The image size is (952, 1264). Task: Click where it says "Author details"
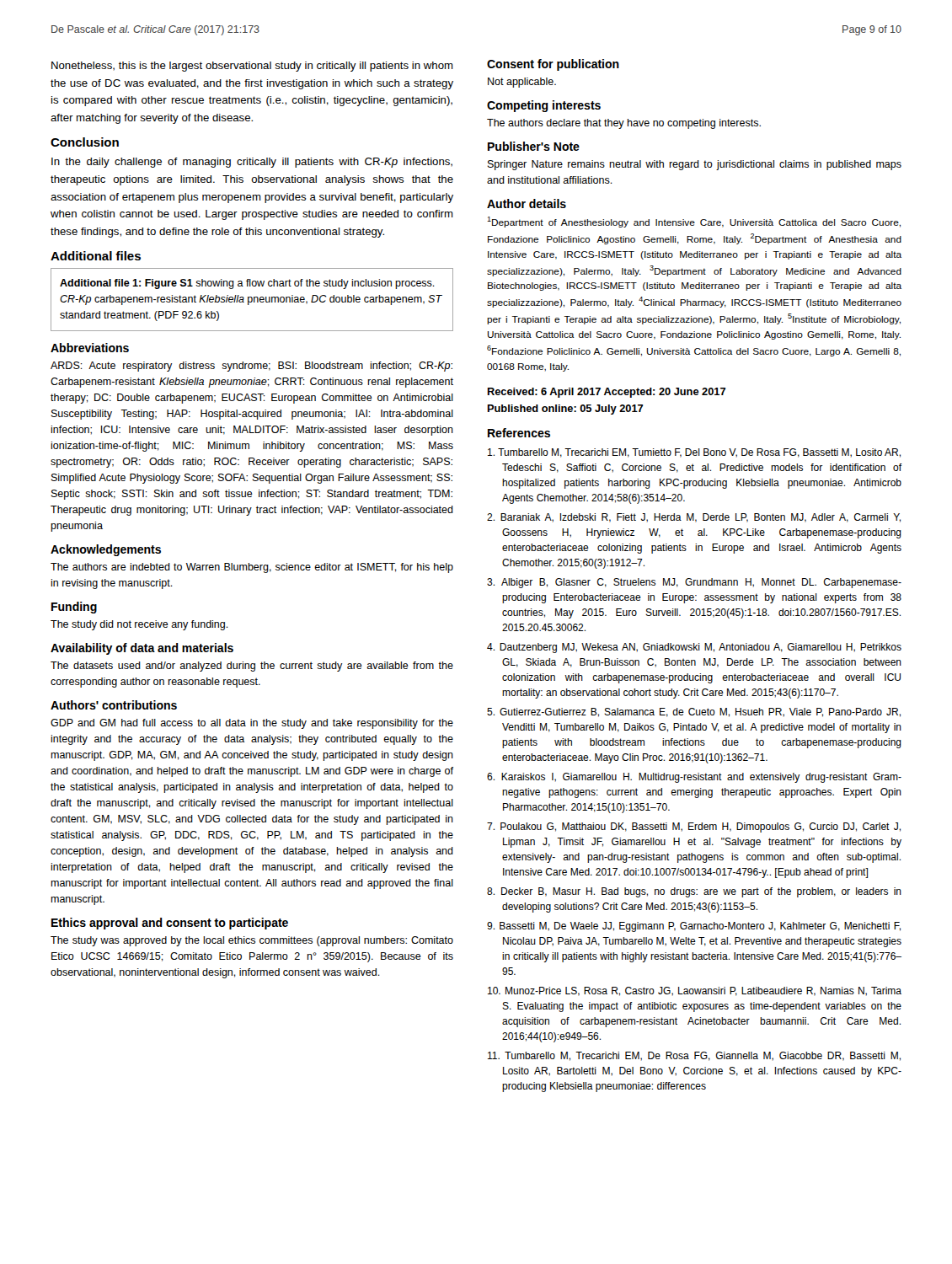click(x=527, y=204)
